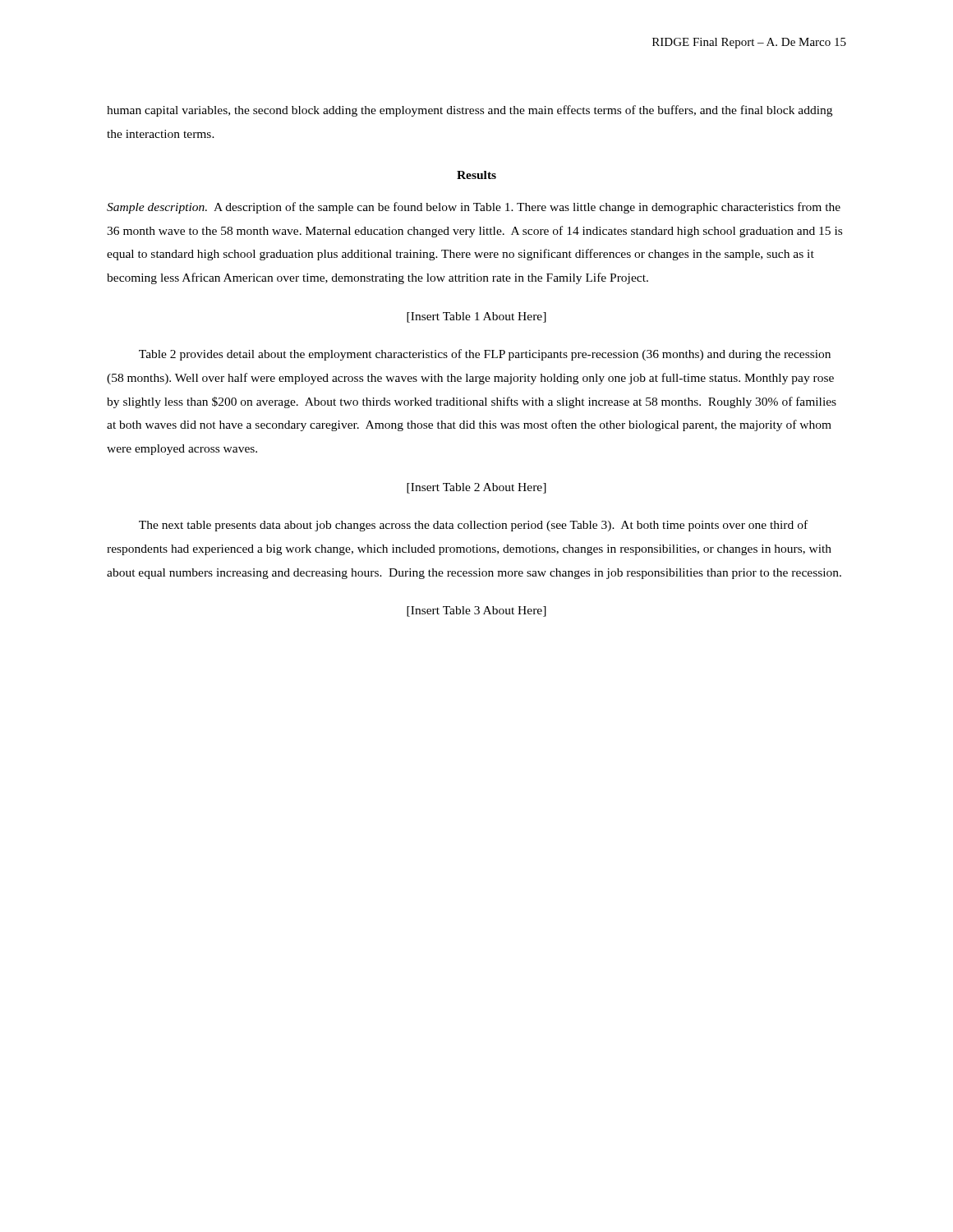Screen dimensions: 1232x953
Task: Navigate to the text block starting "The next table presents data"
Action: (x=476, y=549)
